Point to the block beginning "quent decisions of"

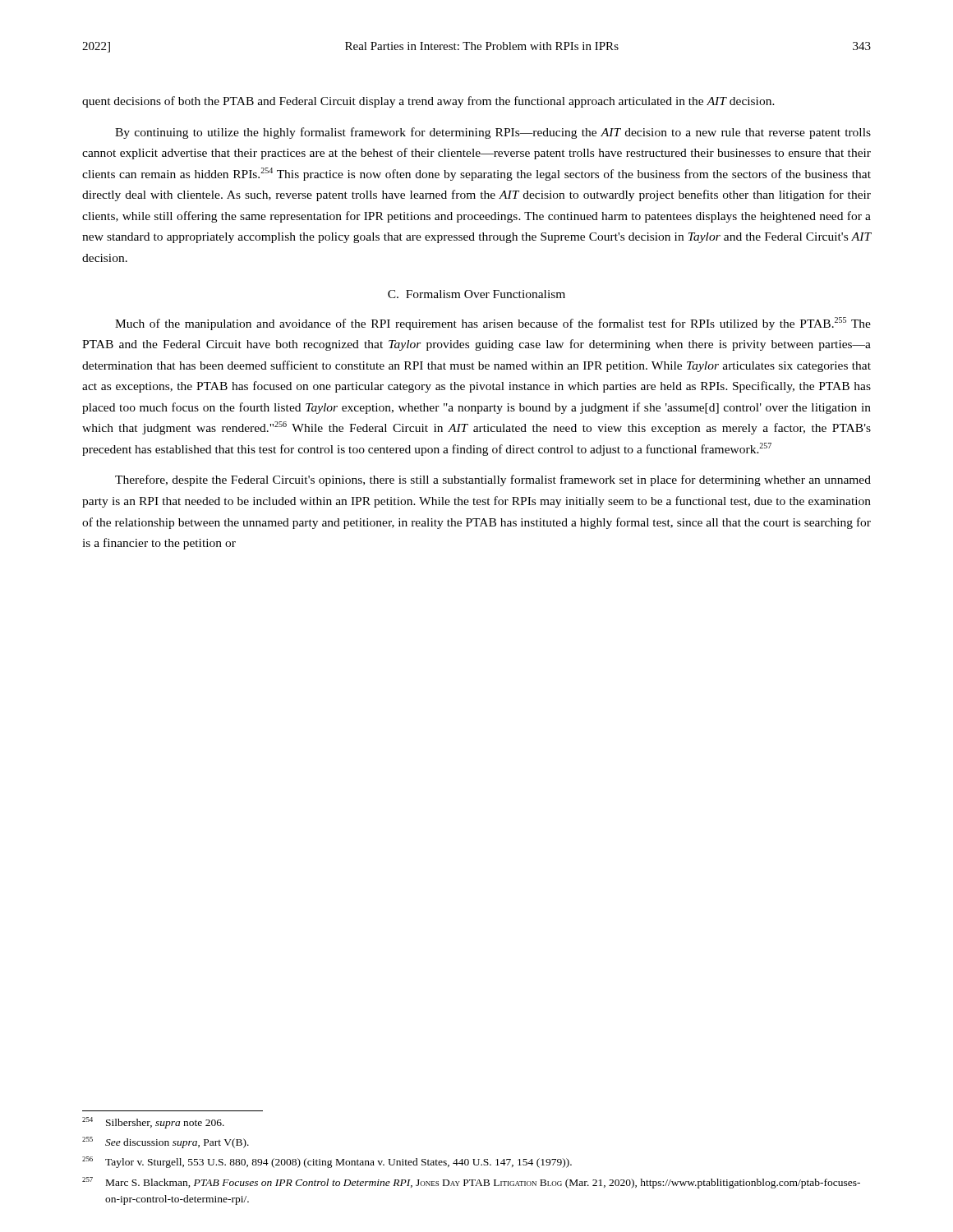click(x=476, y=101)
